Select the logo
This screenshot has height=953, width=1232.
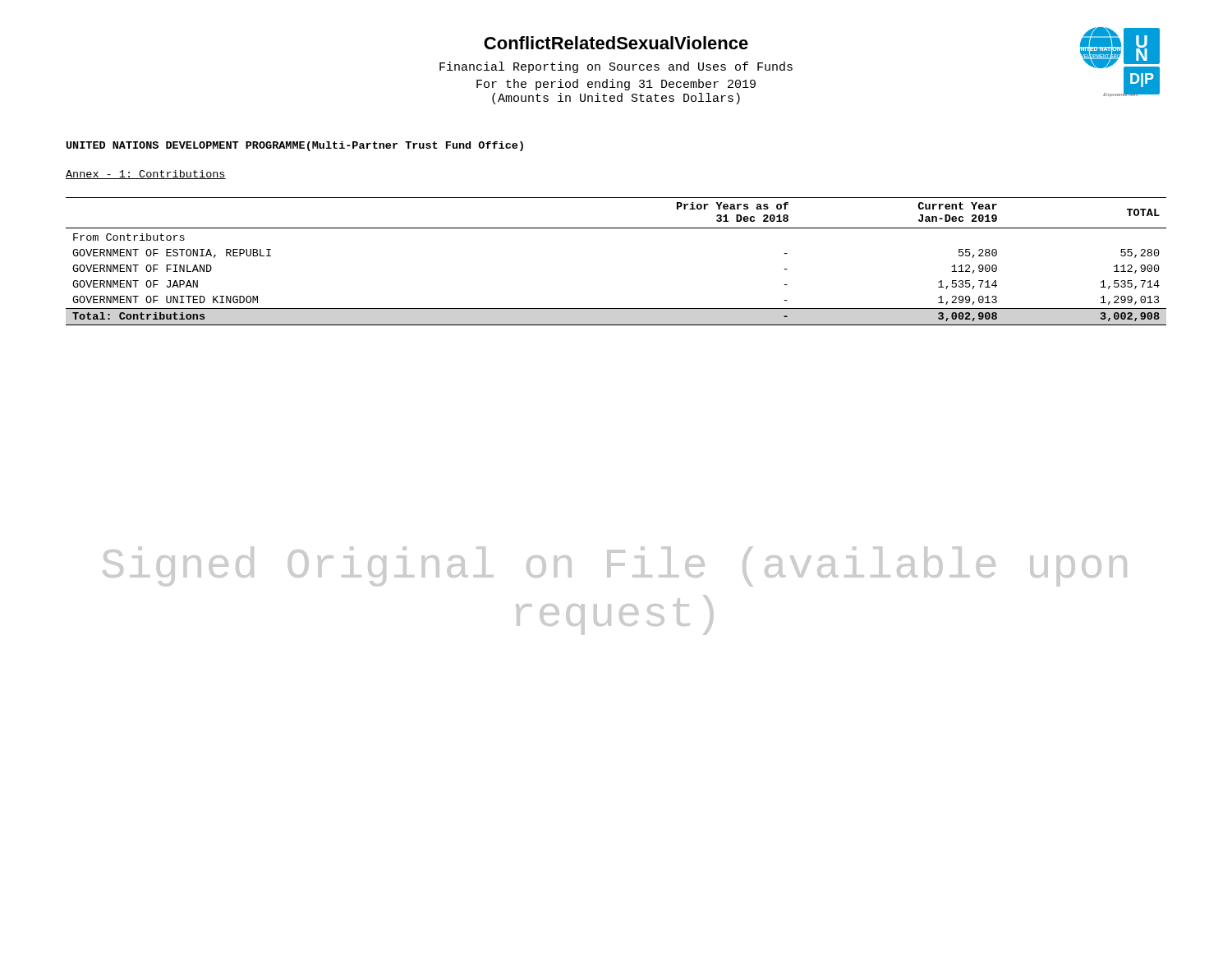(1121, 62)
